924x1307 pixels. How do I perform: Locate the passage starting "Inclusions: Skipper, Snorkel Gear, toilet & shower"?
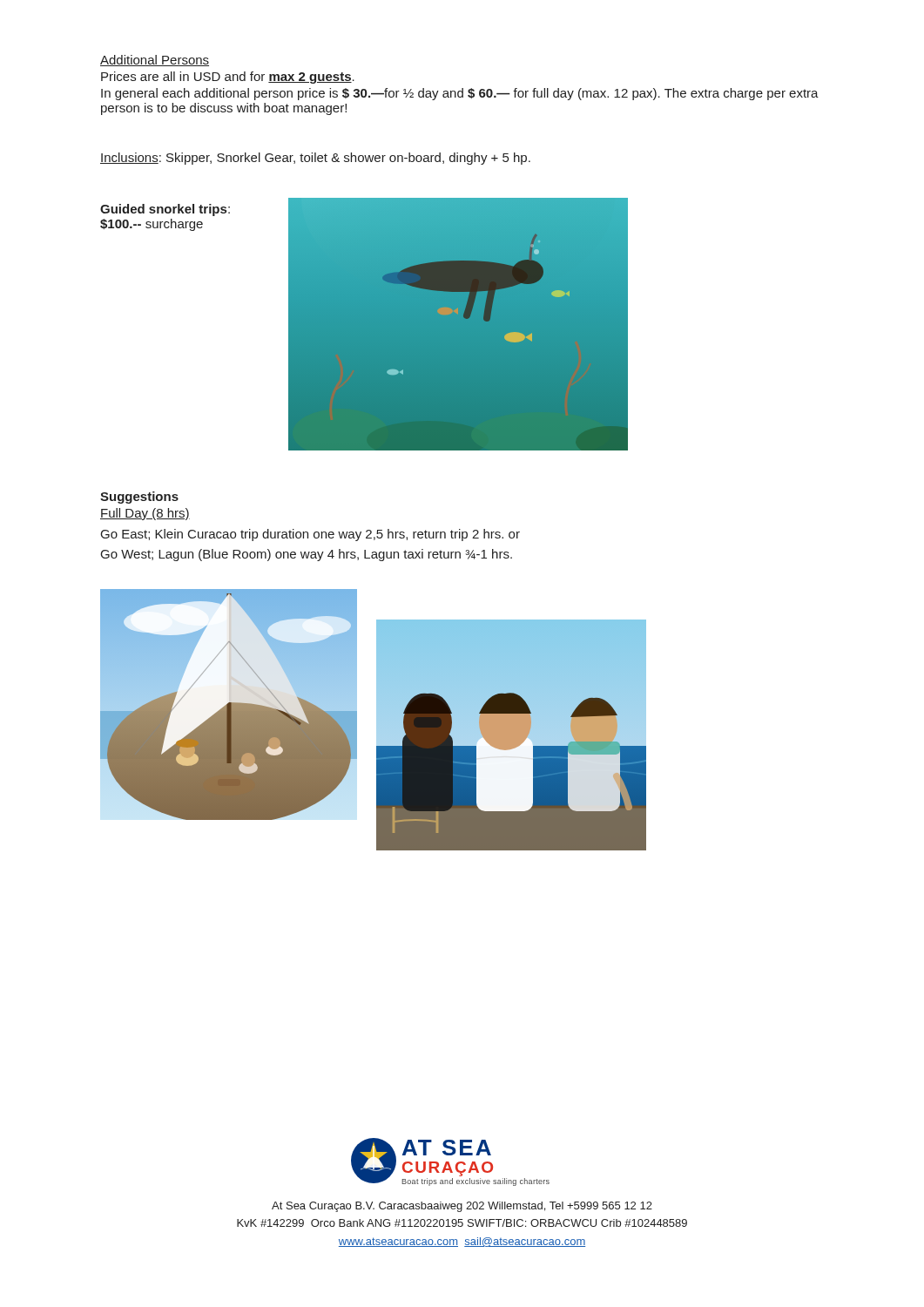(x=316, y=157)
